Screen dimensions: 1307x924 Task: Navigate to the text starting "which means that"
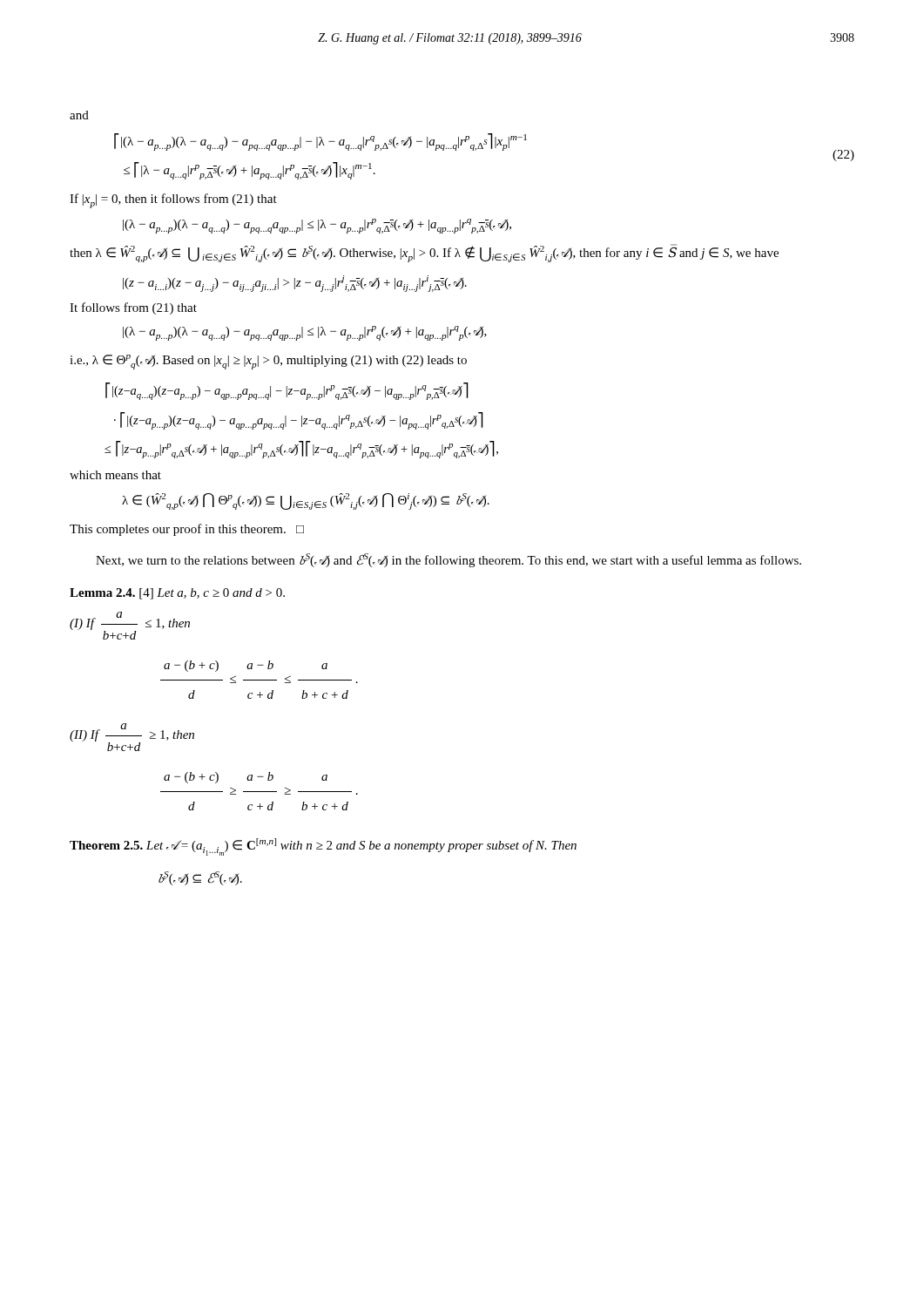pyautogui.click(x=115, y=475)
